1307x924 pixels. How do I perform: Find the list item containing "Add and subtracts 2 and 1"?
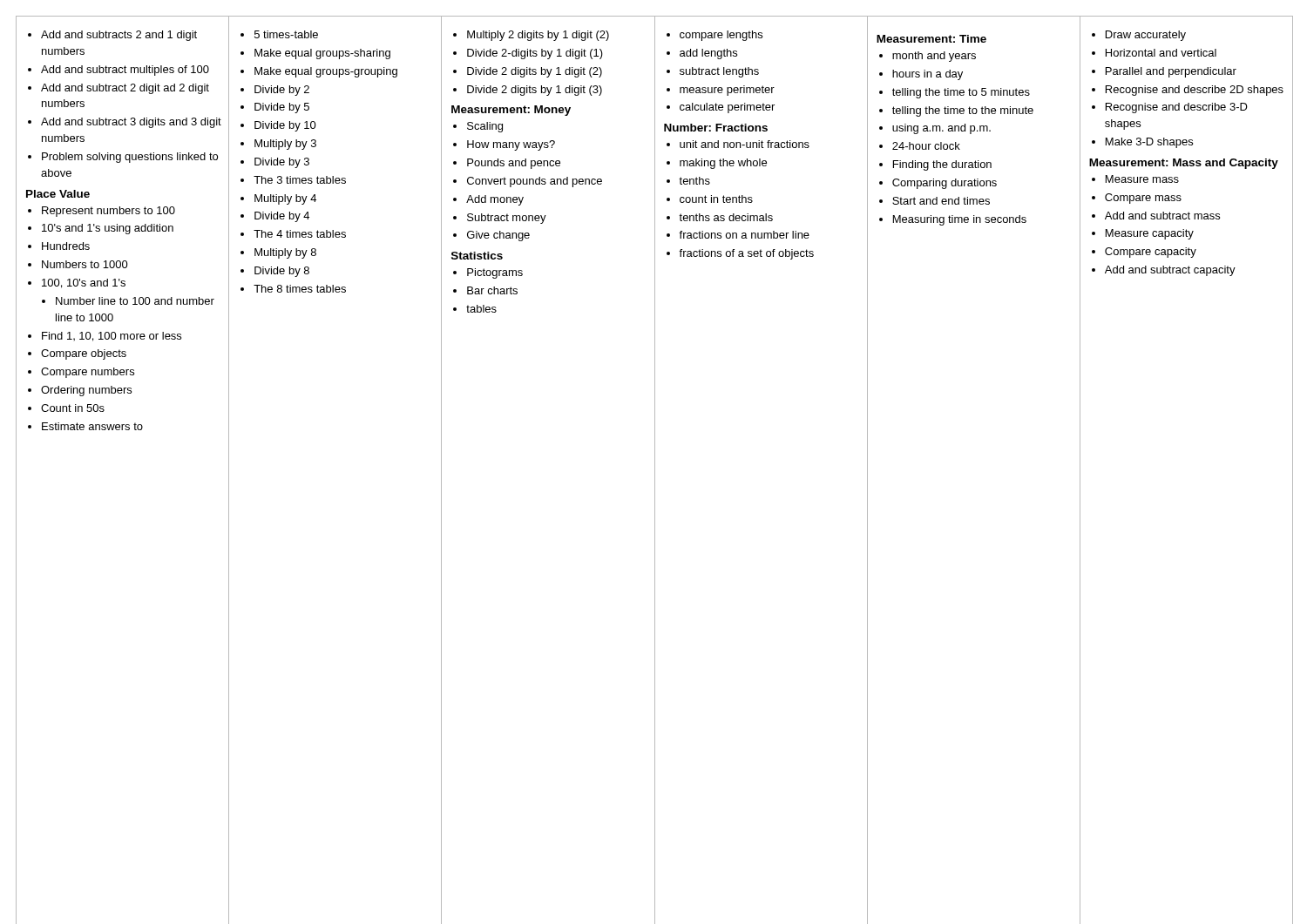point(123,231)
